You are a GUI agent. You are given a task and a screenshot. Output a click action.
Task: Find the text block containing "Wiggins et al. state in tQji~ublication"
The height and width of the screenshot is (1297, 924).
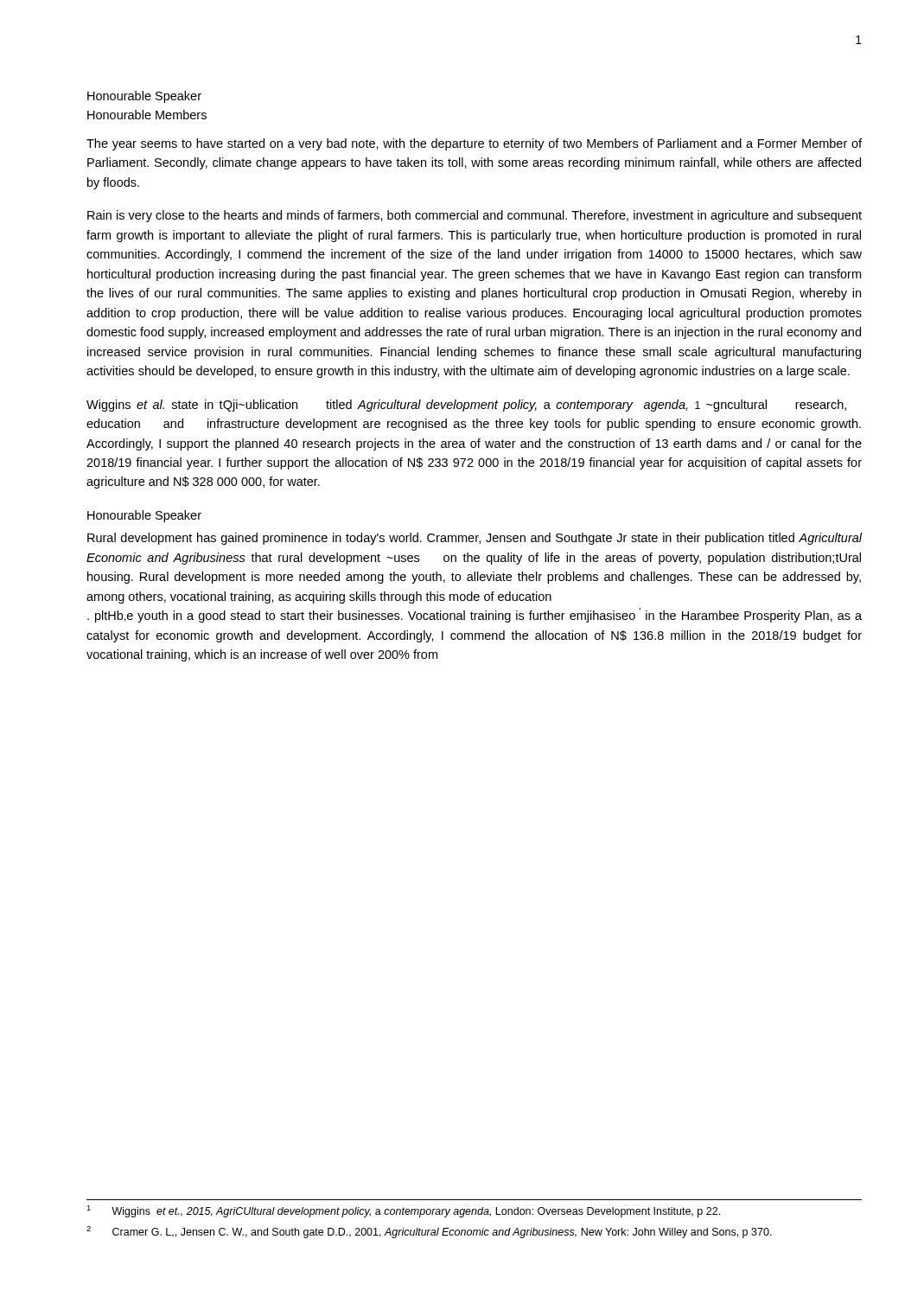click(474, 443)
